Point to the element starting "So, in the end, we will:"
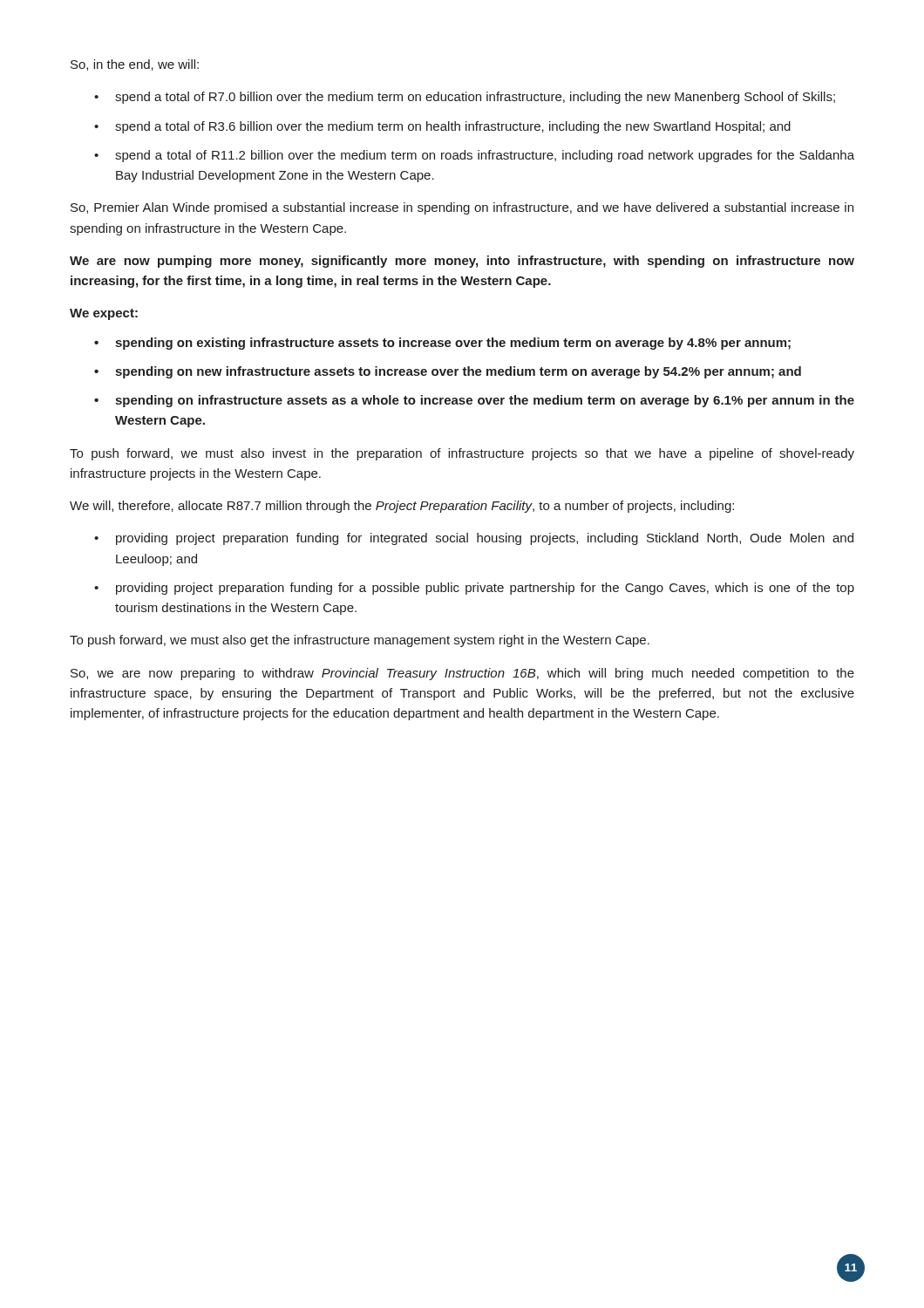The width and height of the screenshot is (924, 1308). [x=135, y=64]
